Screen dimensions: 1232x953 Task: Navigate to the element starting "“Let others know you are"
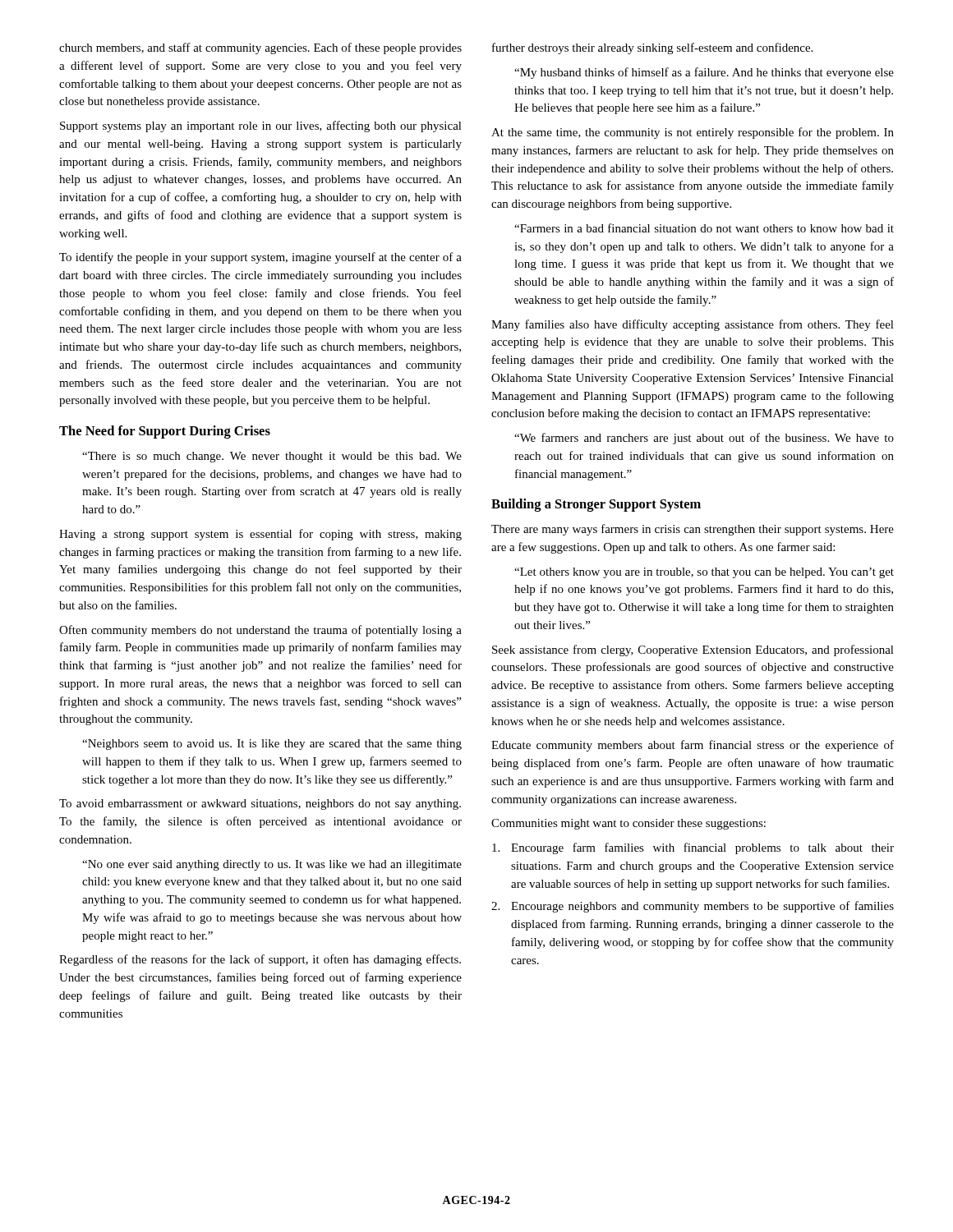click(x=704, y=599)
